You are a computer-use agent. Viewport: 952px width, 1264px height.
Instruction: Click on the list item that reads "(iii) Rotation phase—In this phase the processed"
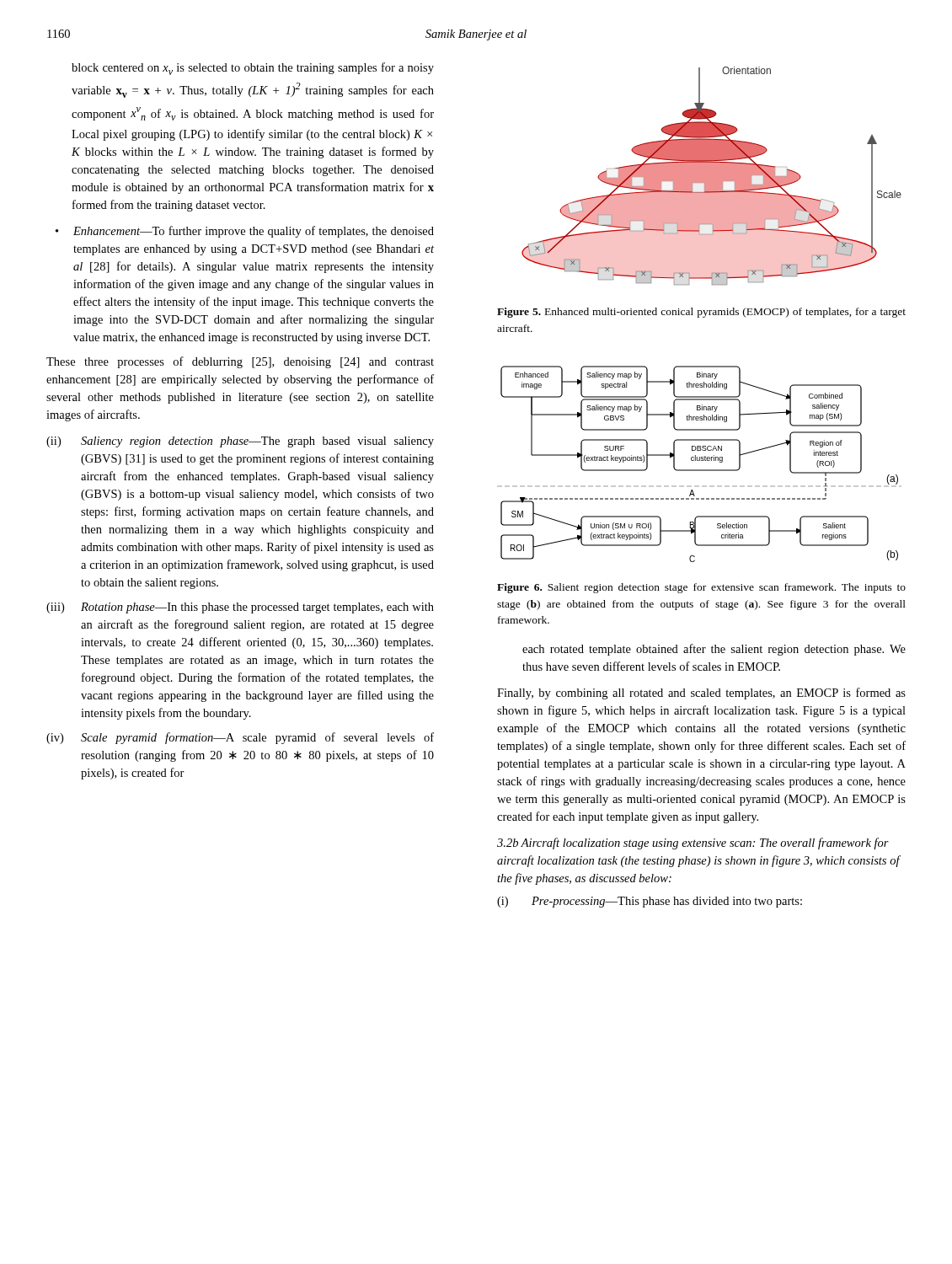pos(240,661)
